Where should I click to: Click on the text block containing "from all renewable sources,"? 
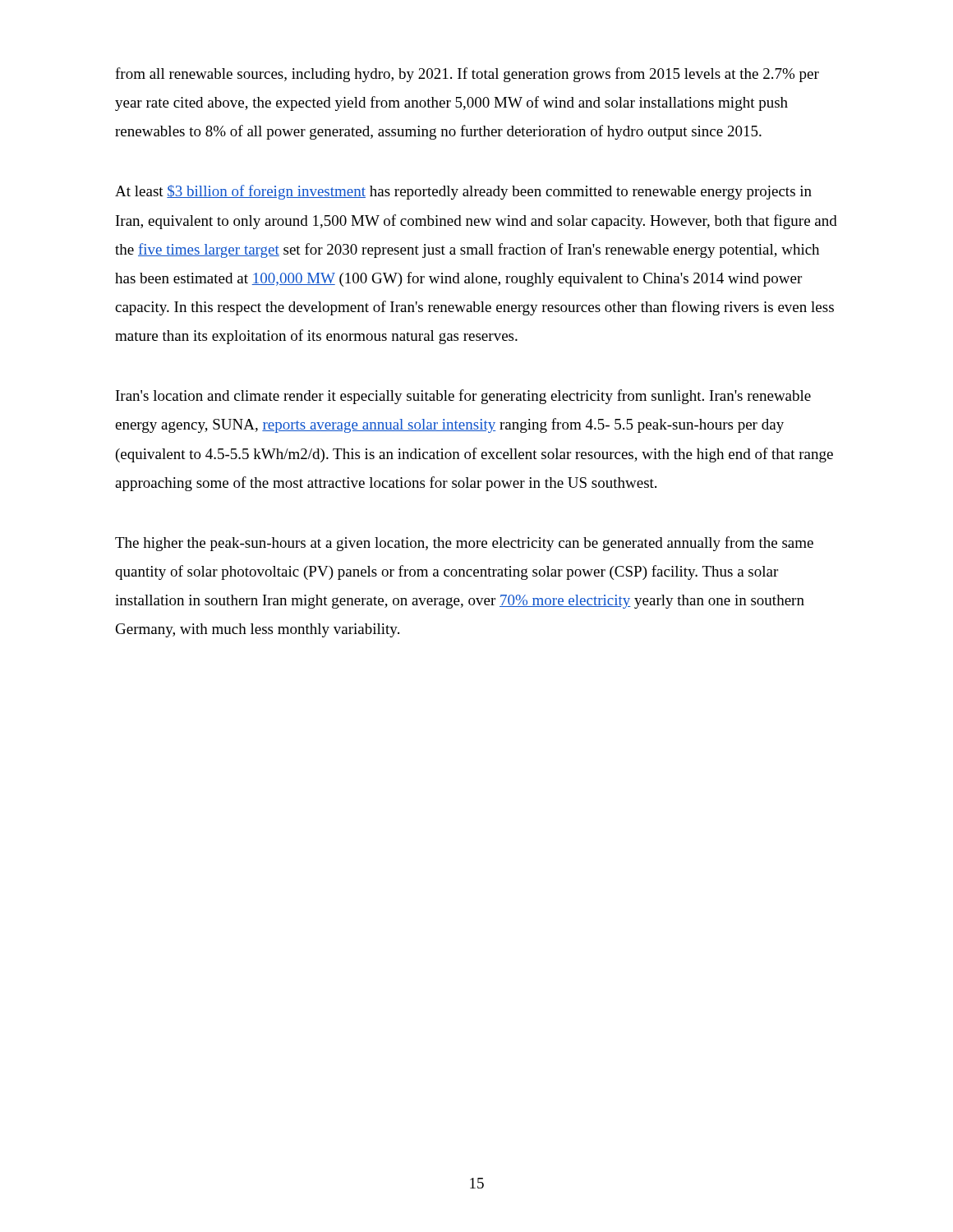pyautogui.click(x=467, y=102)
